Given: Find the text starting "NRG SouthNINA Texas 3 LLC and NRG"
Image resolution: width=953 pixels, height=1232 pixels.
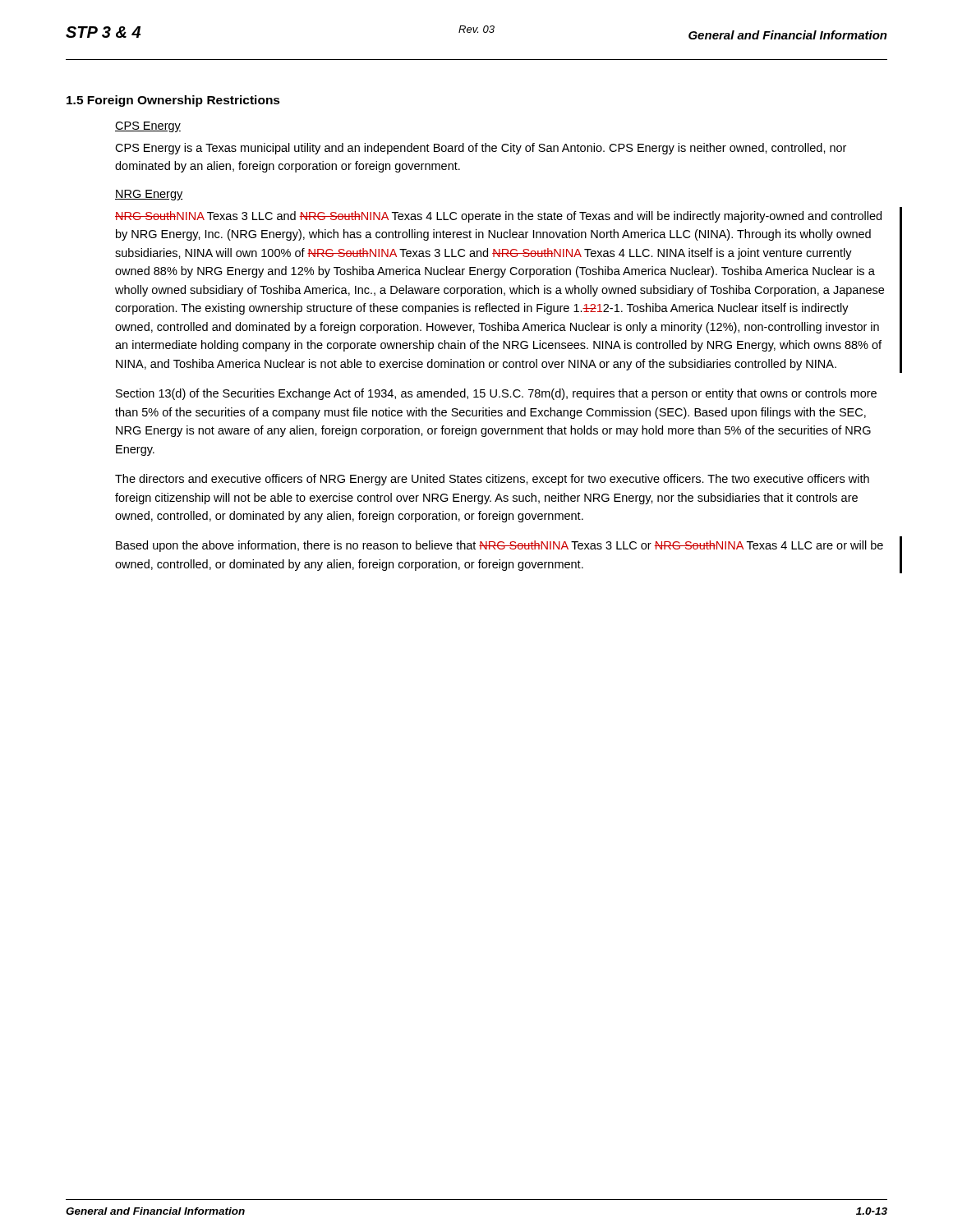Looking at the screenshot, I should tap(501, 290).
